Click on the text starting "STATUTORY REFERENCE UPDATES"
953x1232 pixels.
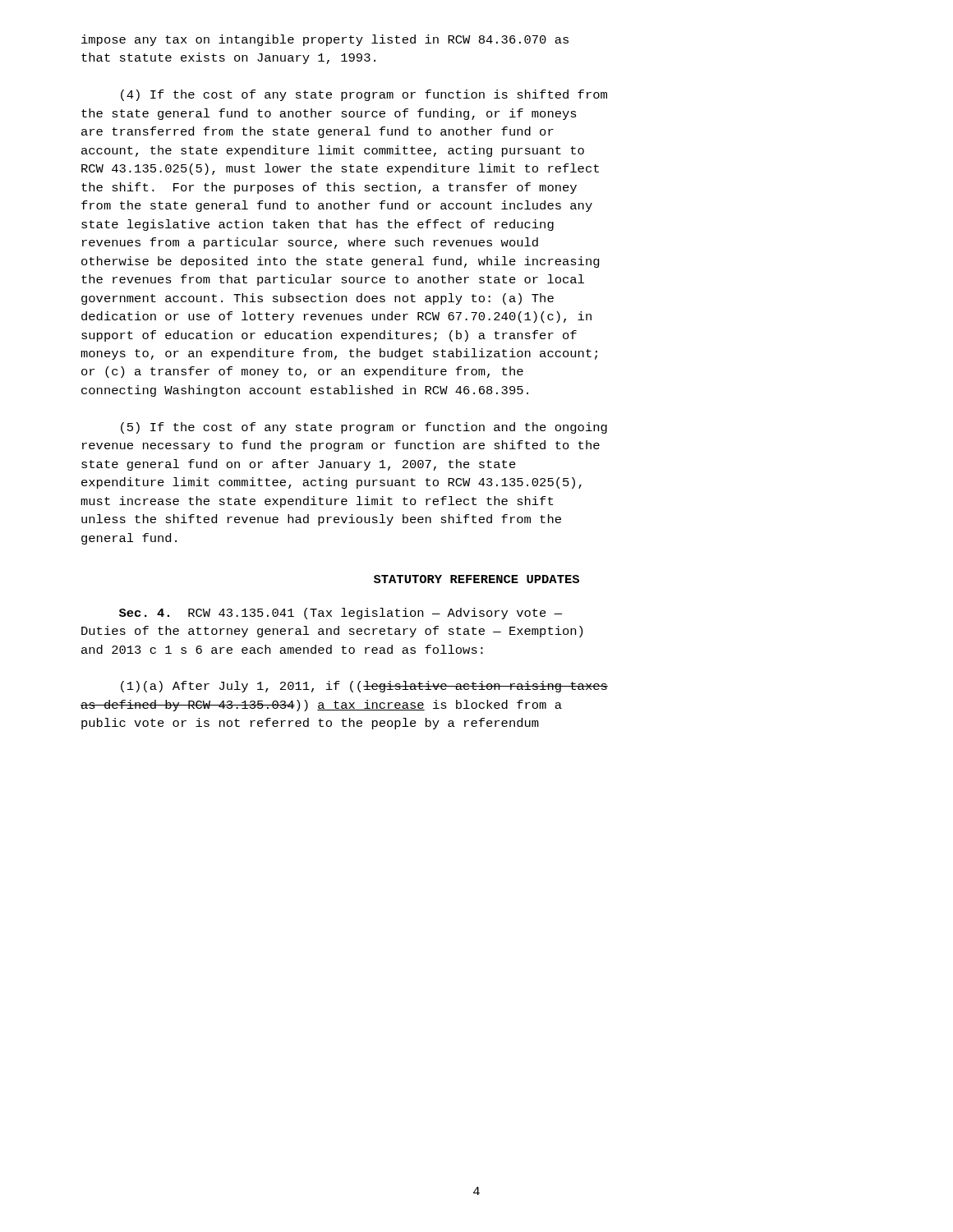(476, 580)
